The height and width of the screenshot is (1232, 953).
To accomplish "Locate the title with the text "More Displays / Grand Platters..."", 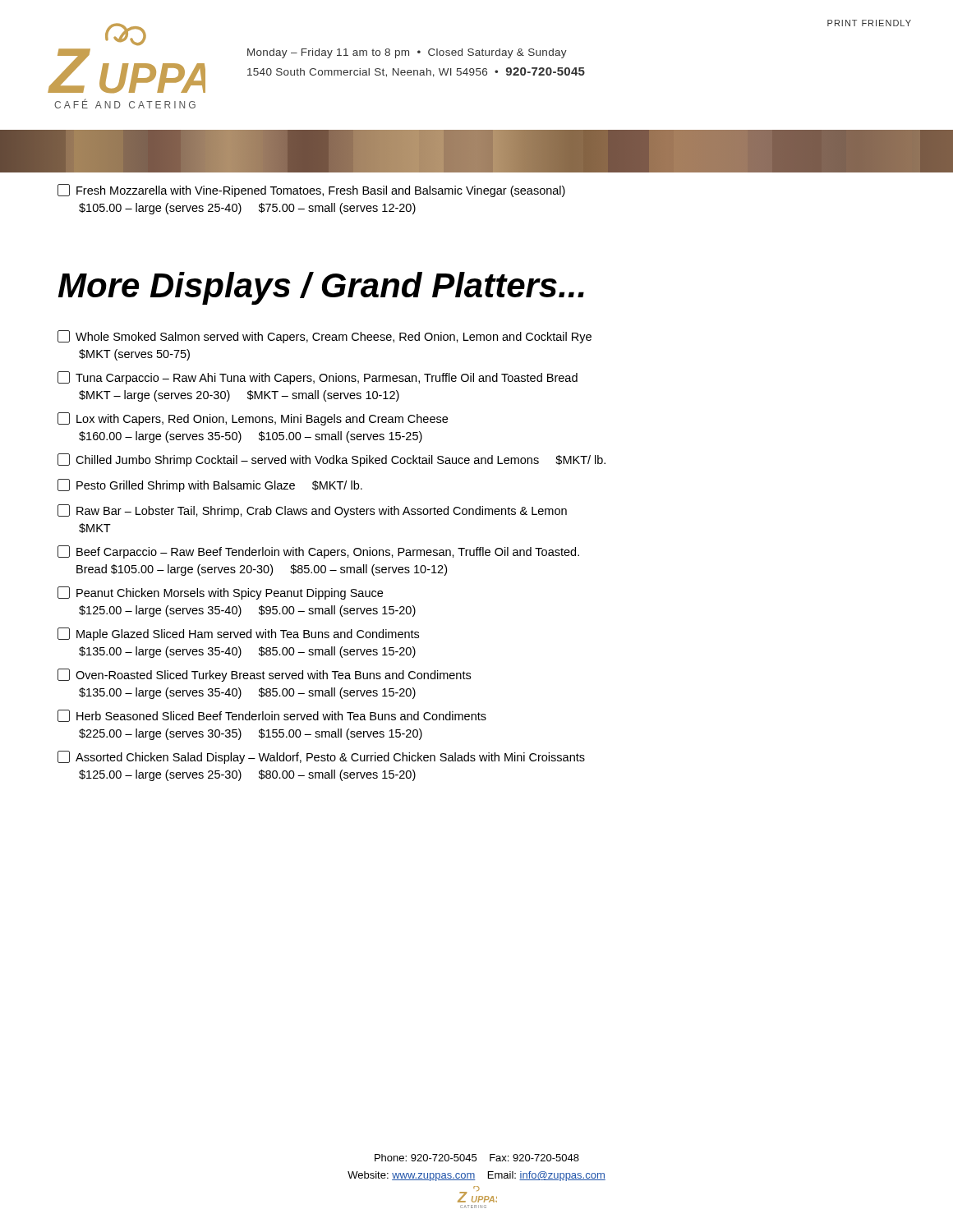I will [322, 285].
